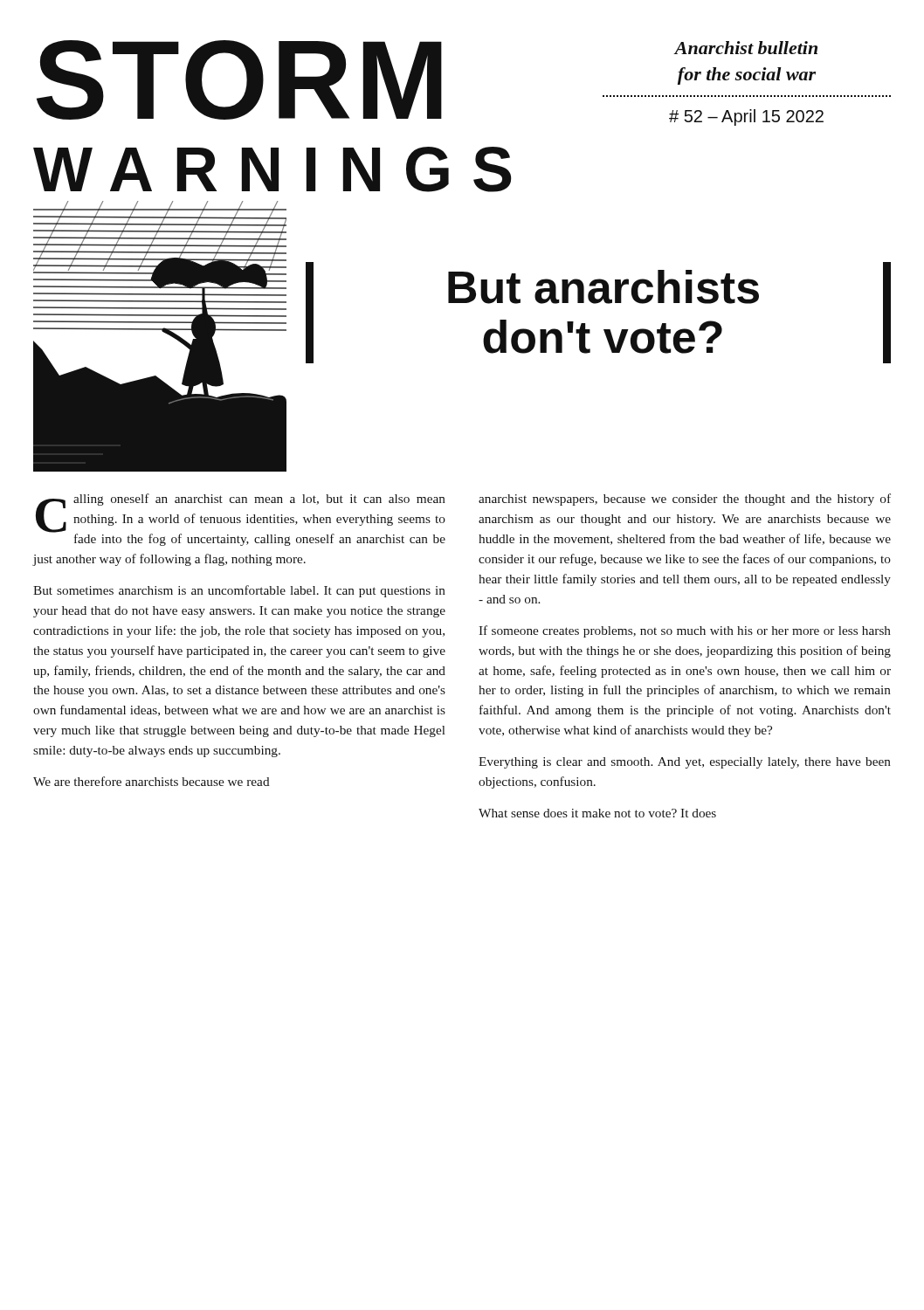The image size is (924, 1310).
Task: Locate the text "But anarchistsdon't vote?"
Action: (x=598, y=313)
